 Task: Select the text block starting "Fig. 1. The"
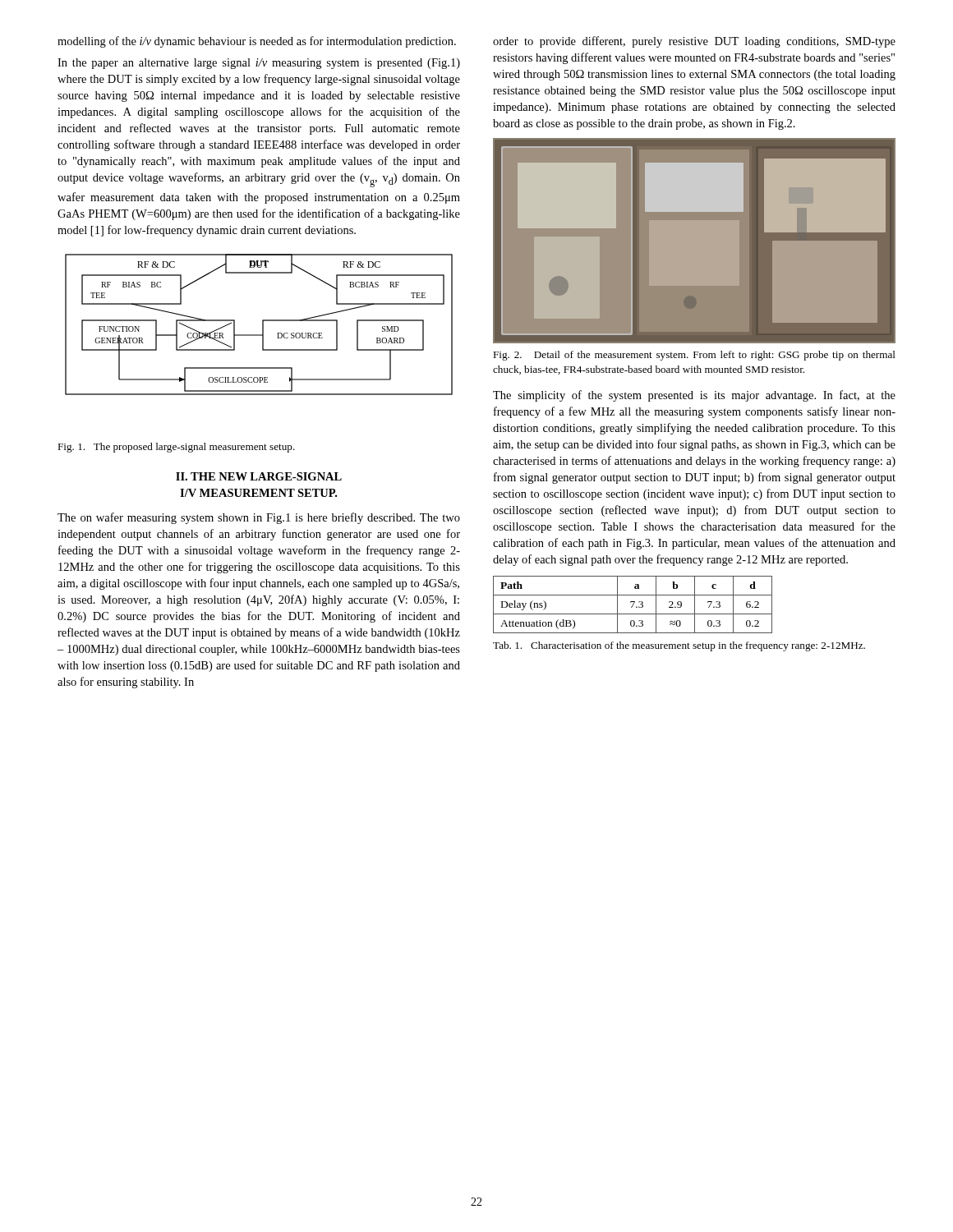tap(259, 446)
